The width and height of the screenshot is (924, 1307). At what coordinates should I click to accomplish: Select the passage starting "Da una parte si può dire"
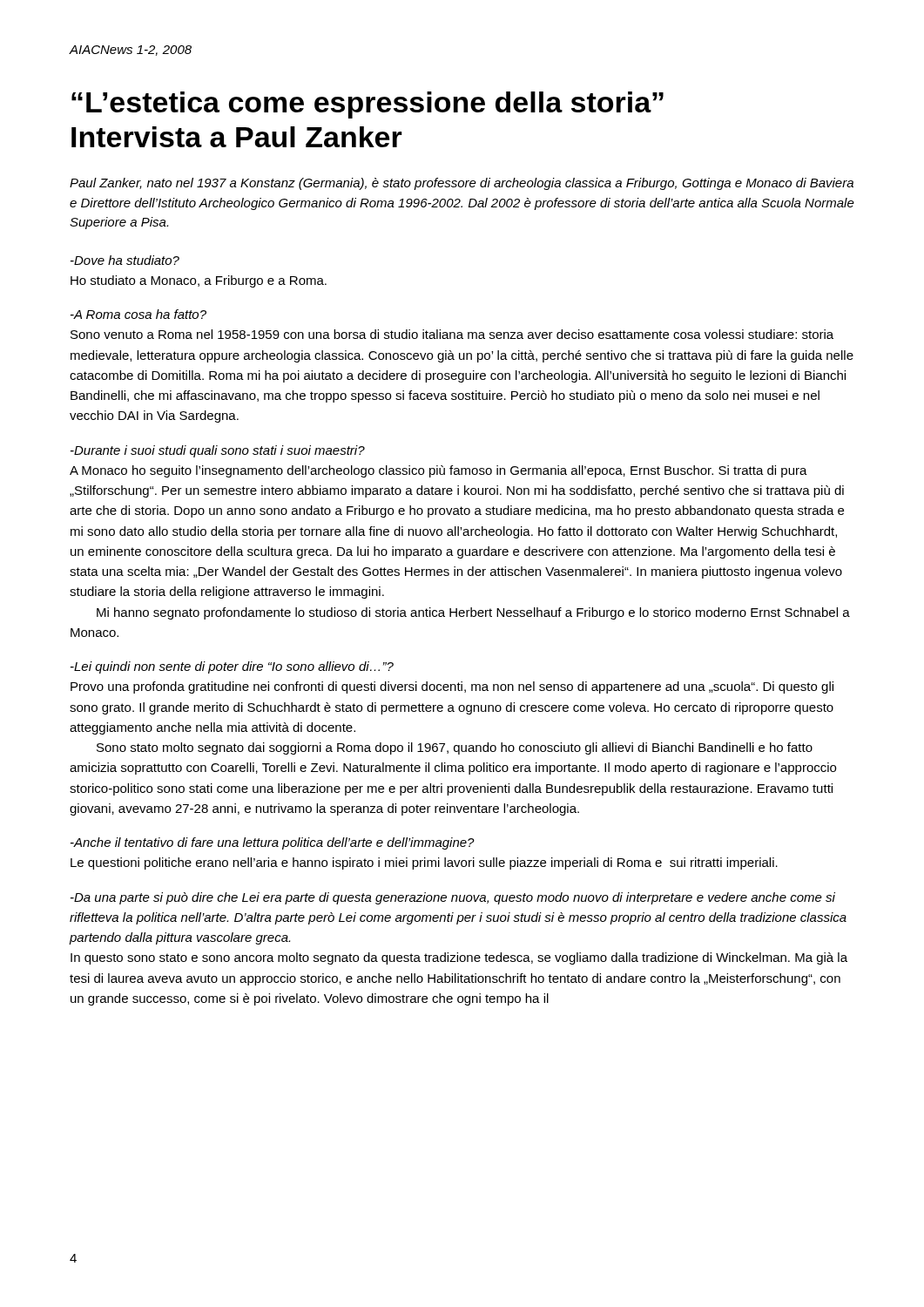tap(462, 948)
